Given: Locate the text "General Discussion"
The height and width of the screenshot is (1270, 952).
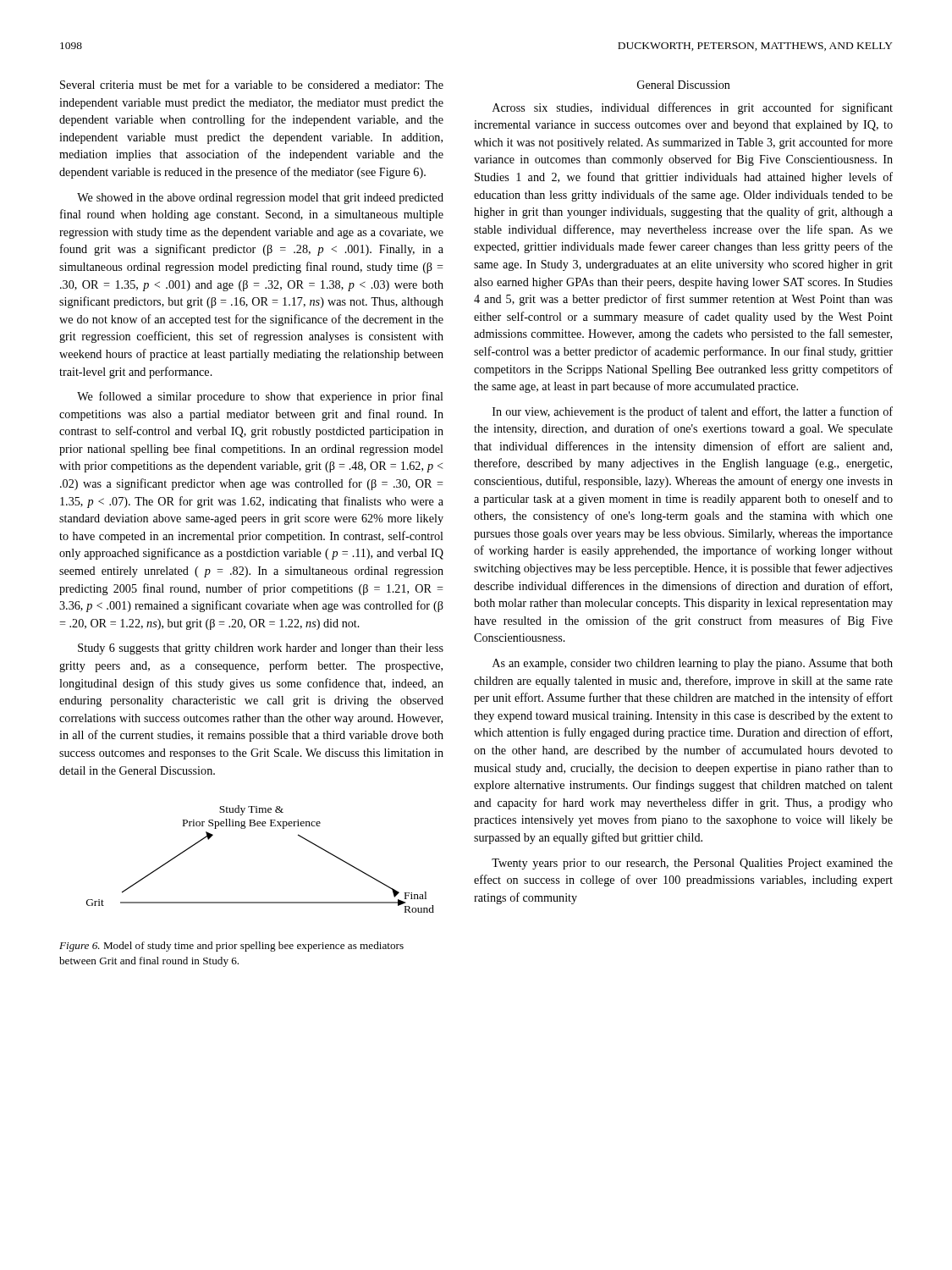Looking at the screenshot, I should 683,85.
